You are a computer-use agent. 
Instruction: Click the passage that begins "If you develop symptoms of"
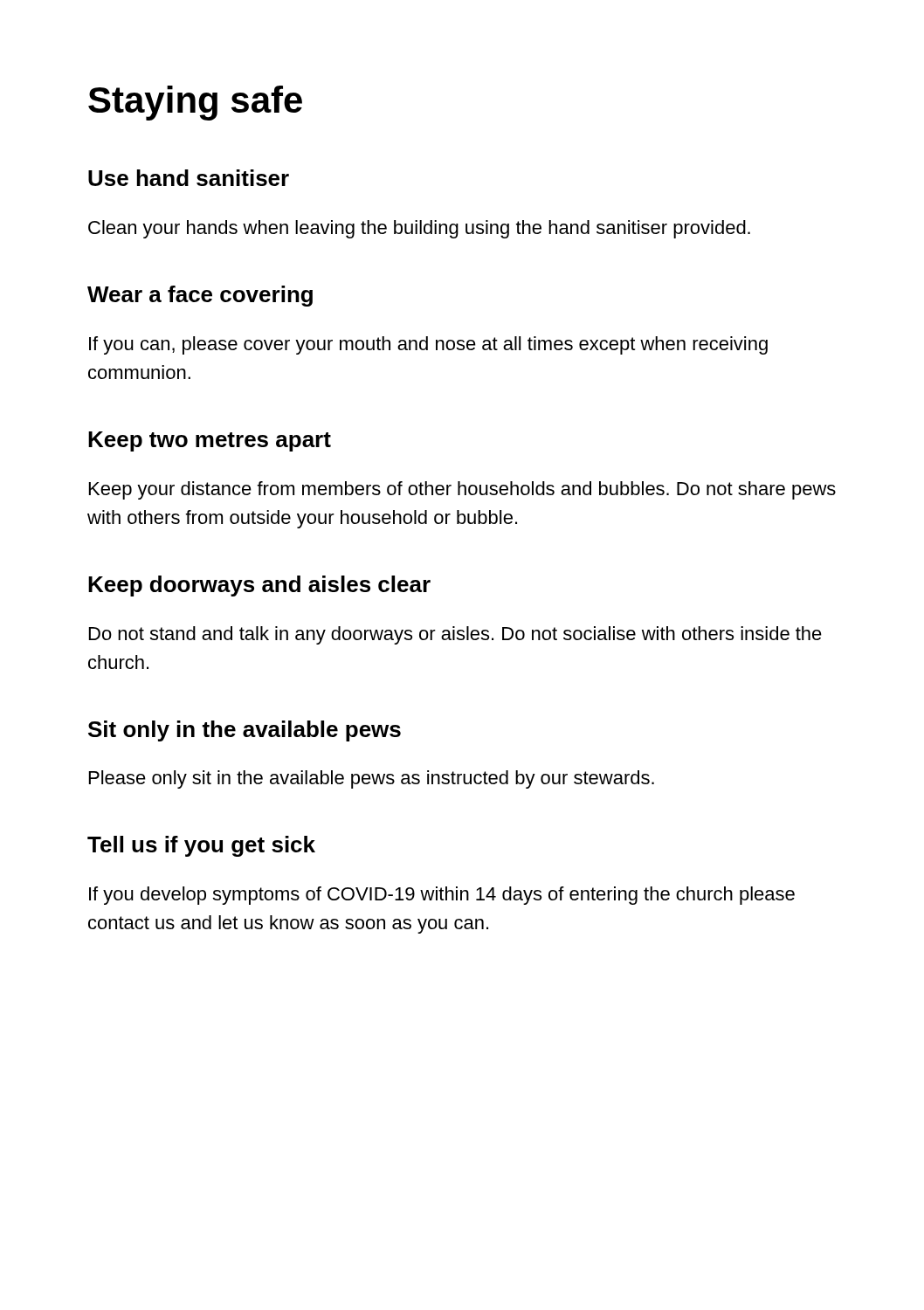pos(462,908)
